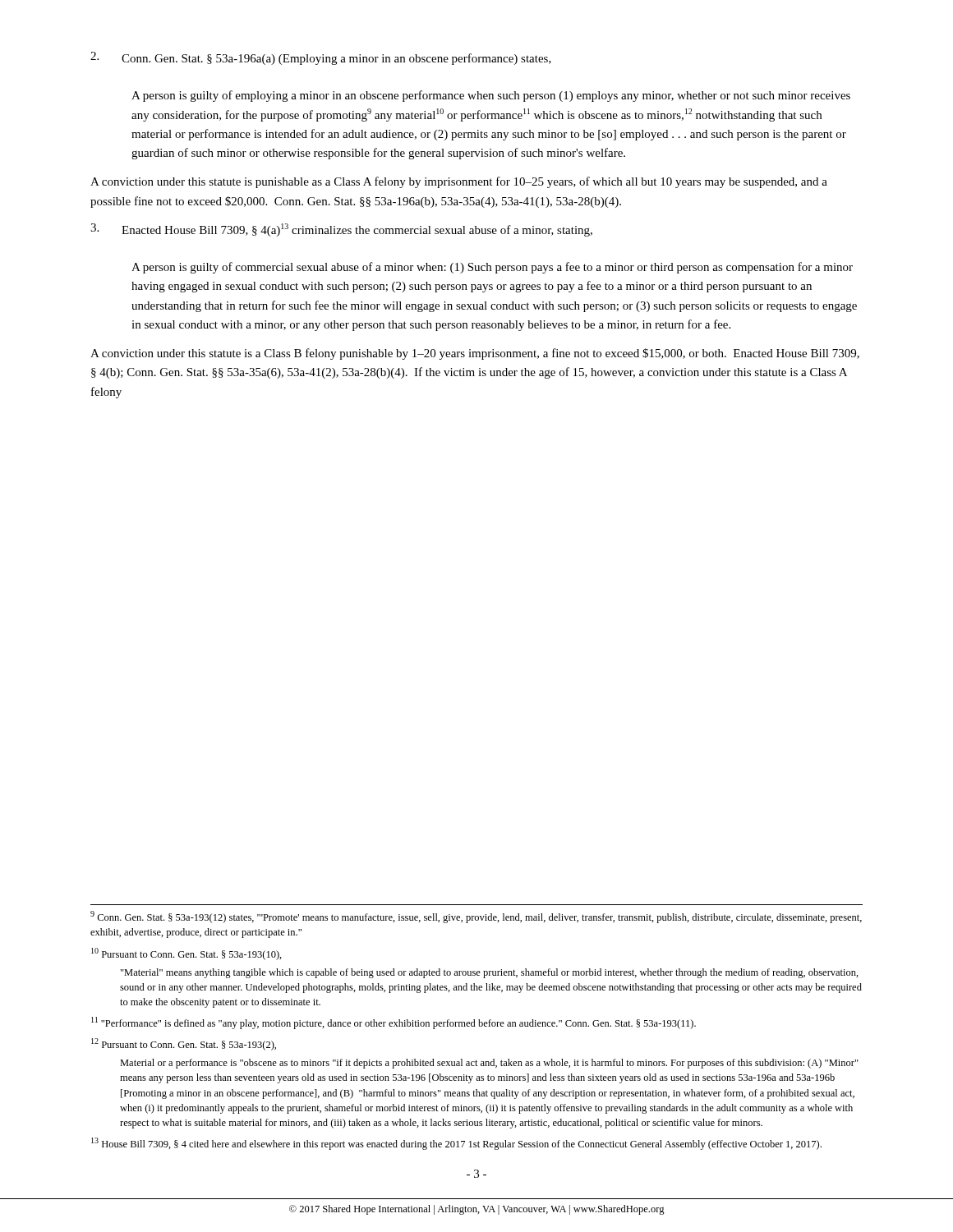Locate the region starting "9 Conn. Gen."
Viewport: 953px width, 1232px height.
(476, 924)
